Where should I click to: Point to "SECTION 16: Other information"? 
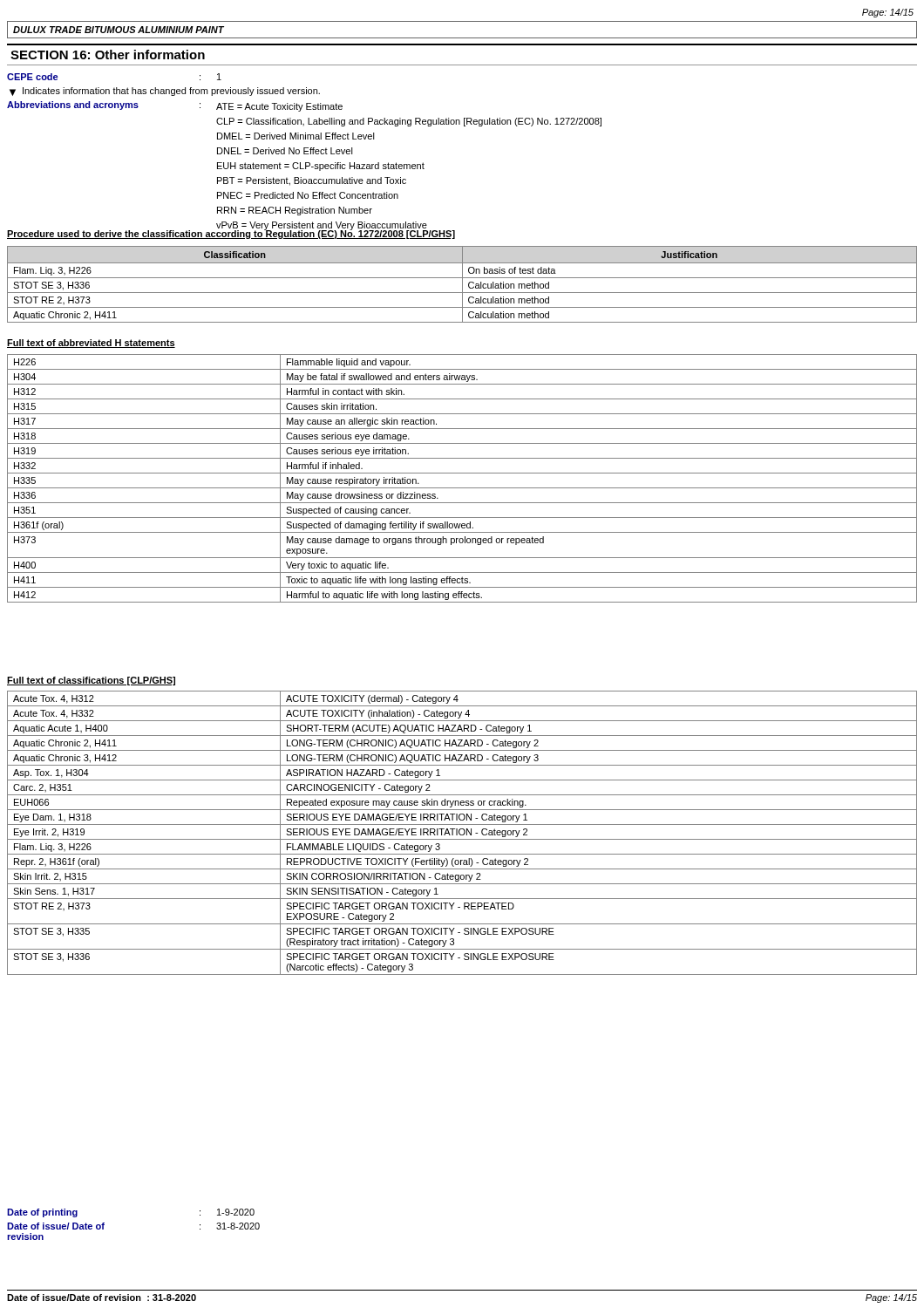[x=108, y=54]
